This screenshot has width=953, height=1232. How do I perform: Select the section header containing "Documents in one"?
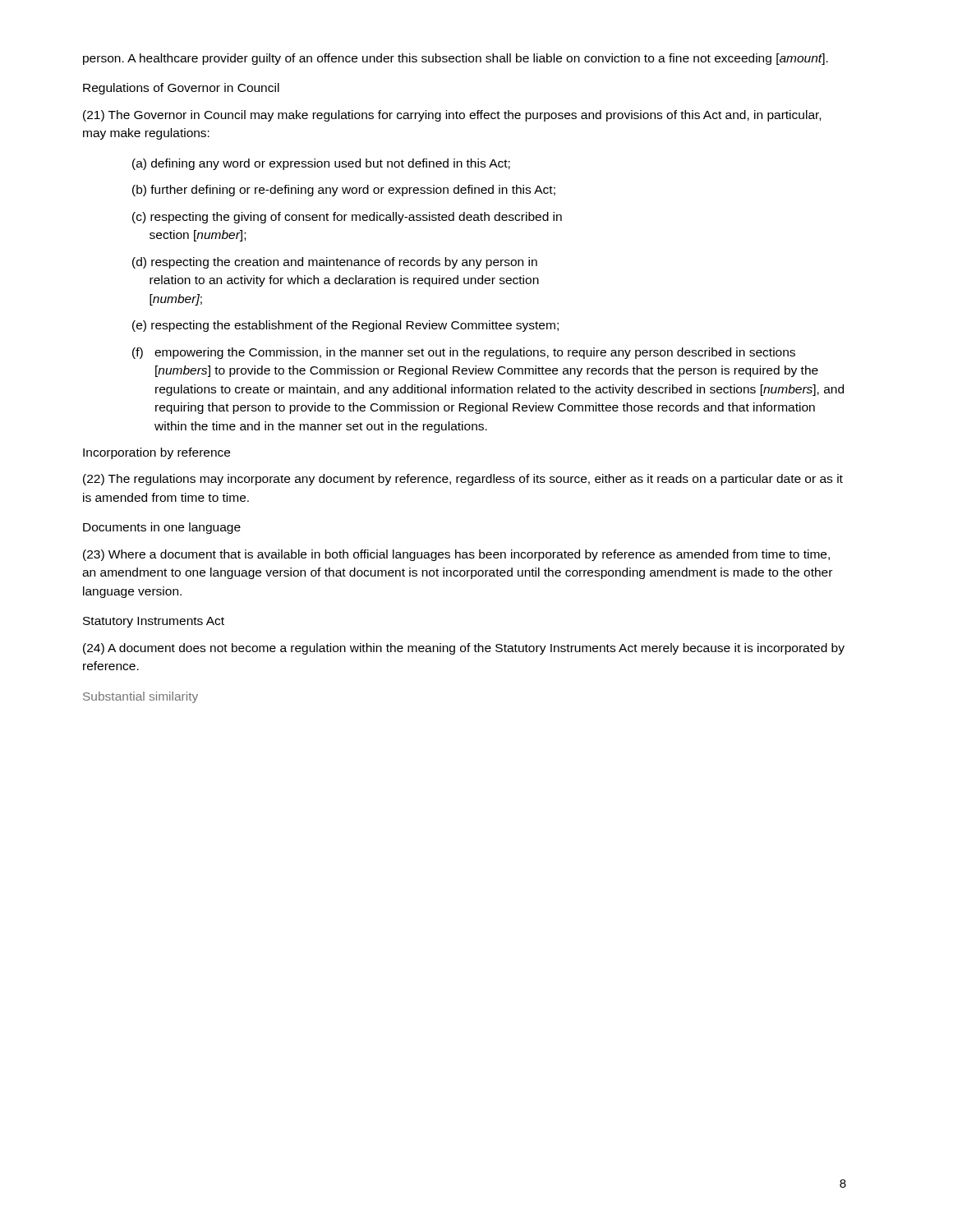[161, 527]
